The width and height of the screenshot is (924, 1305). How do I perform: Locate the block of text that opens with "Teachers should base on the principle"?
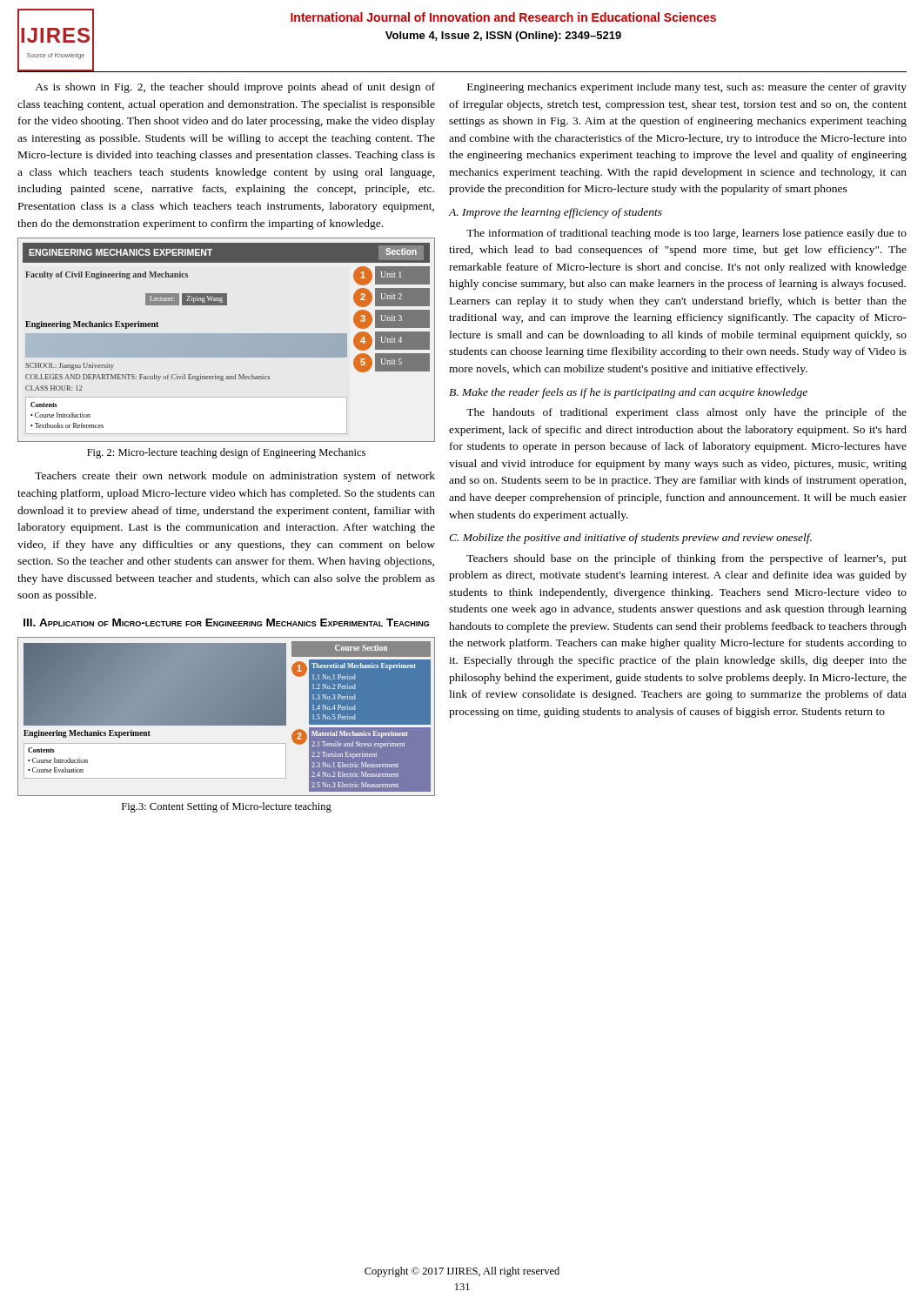point(678,635)
